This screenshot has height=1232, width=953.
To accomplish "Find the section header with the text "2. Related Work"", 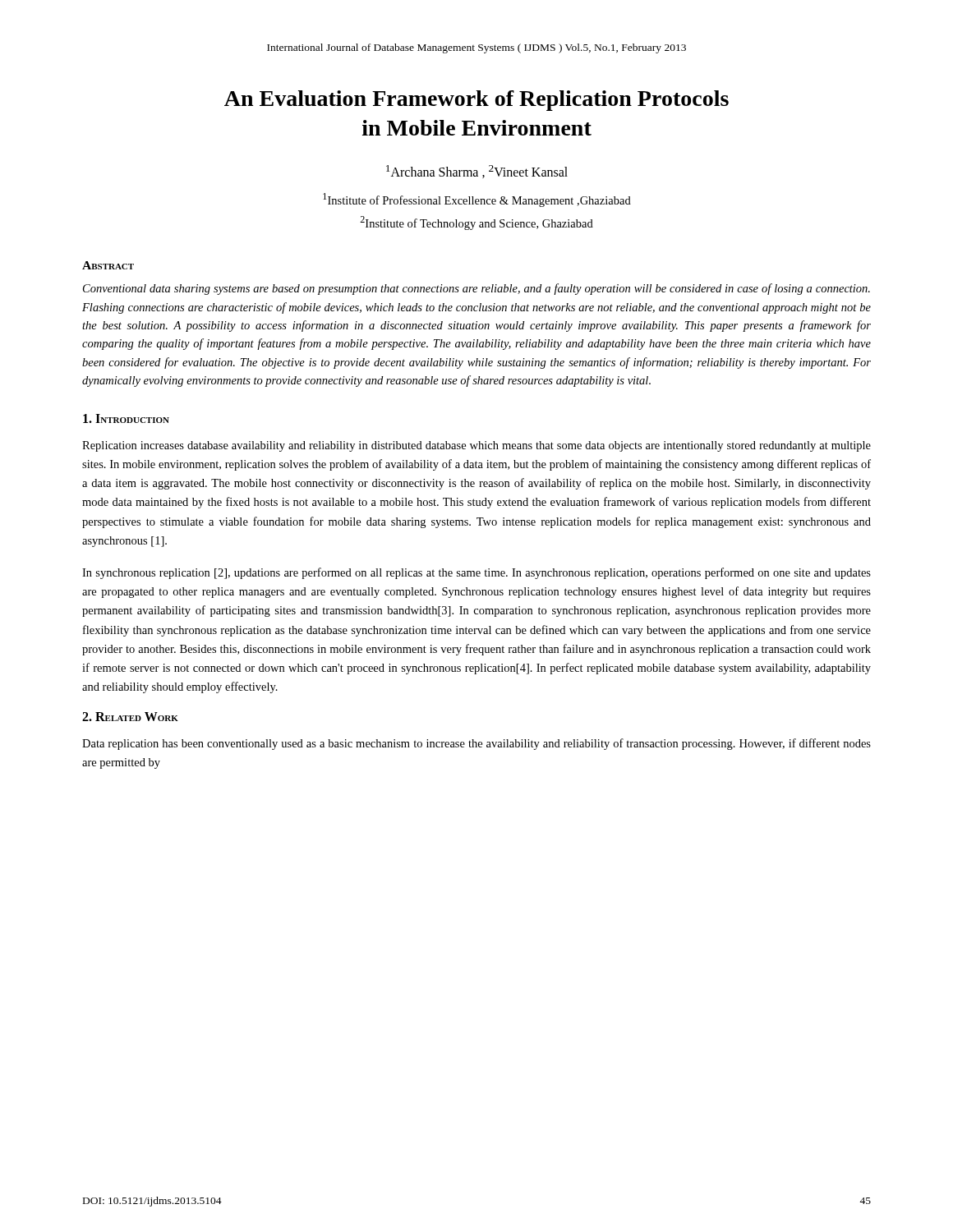I will pyautogui.click(x=130, y=717).
